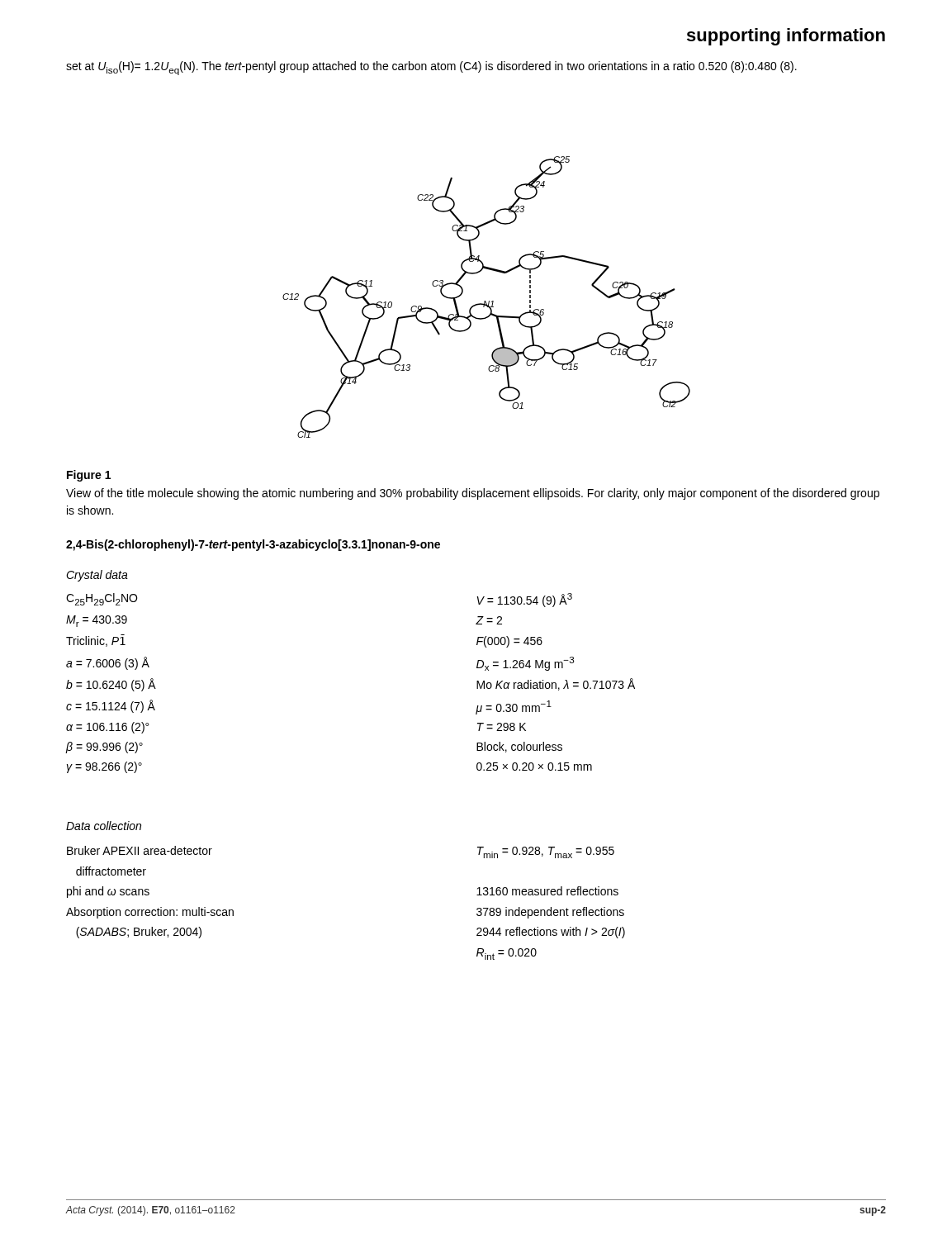Locate the text "supporting information"
952x1239 pixels.
tap(786, 35)
